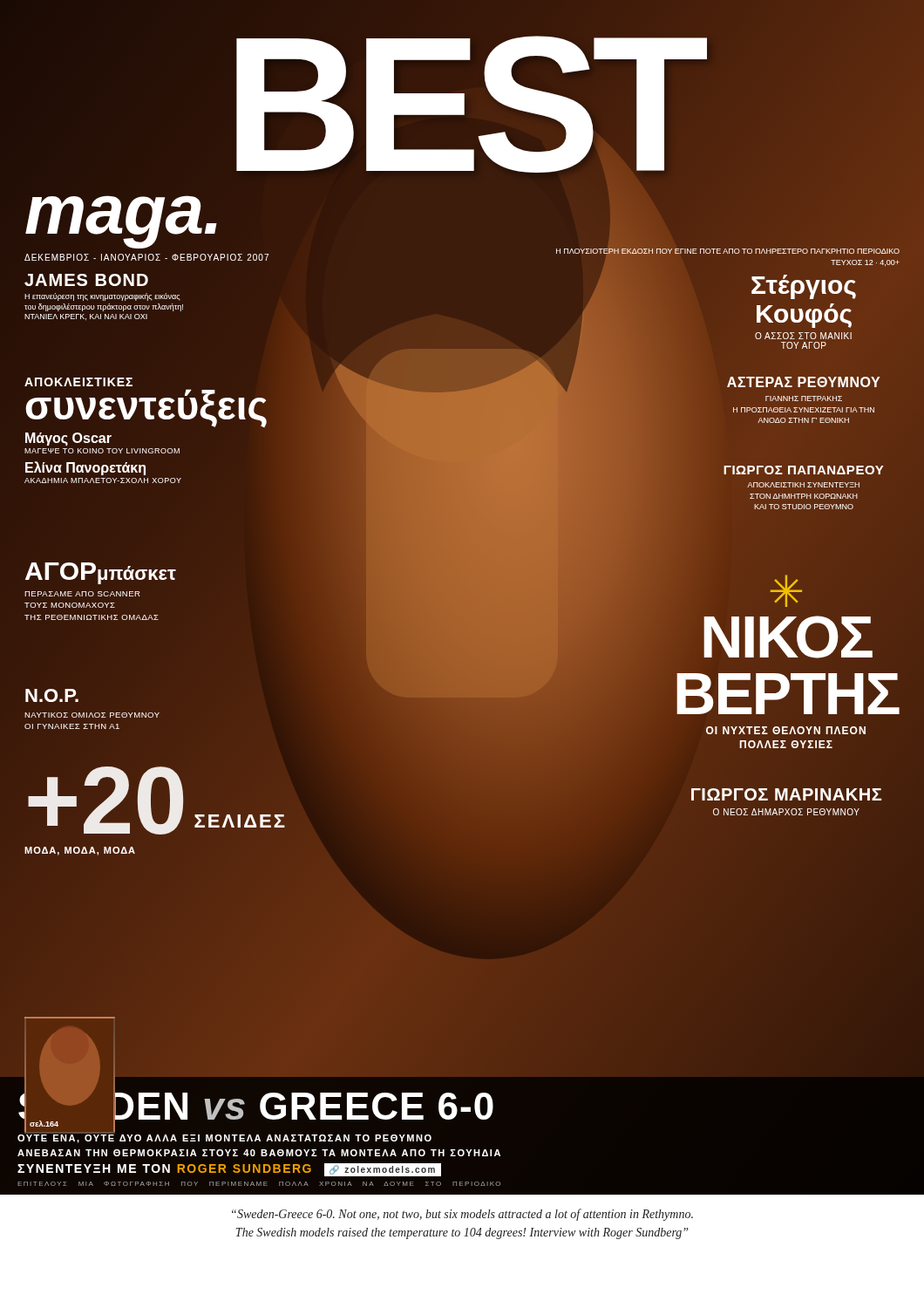Viewport: 924px width, 1308px height.
Task: Point to the block beginning "N.O.P. ΝΑΥΤΙΚΟΣ ΟΜΙΛΟΣ ΡΕΘΥΜΝΟΥ ΟΙ"
Action: coord(125,708)
